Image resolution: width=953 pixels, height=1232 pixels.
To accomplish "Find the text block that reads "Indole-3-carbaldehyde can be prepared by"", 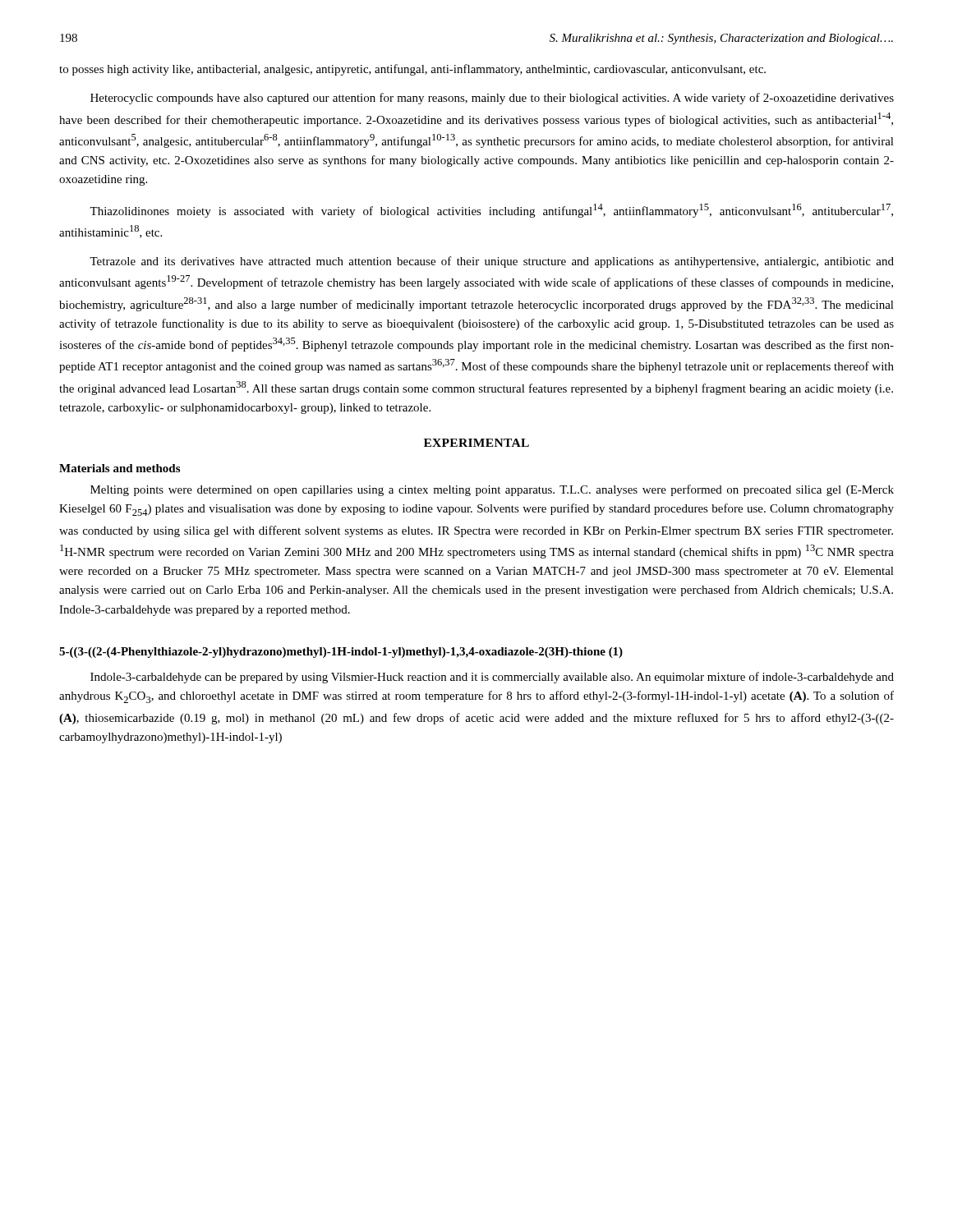I will (x=476, y=707).
